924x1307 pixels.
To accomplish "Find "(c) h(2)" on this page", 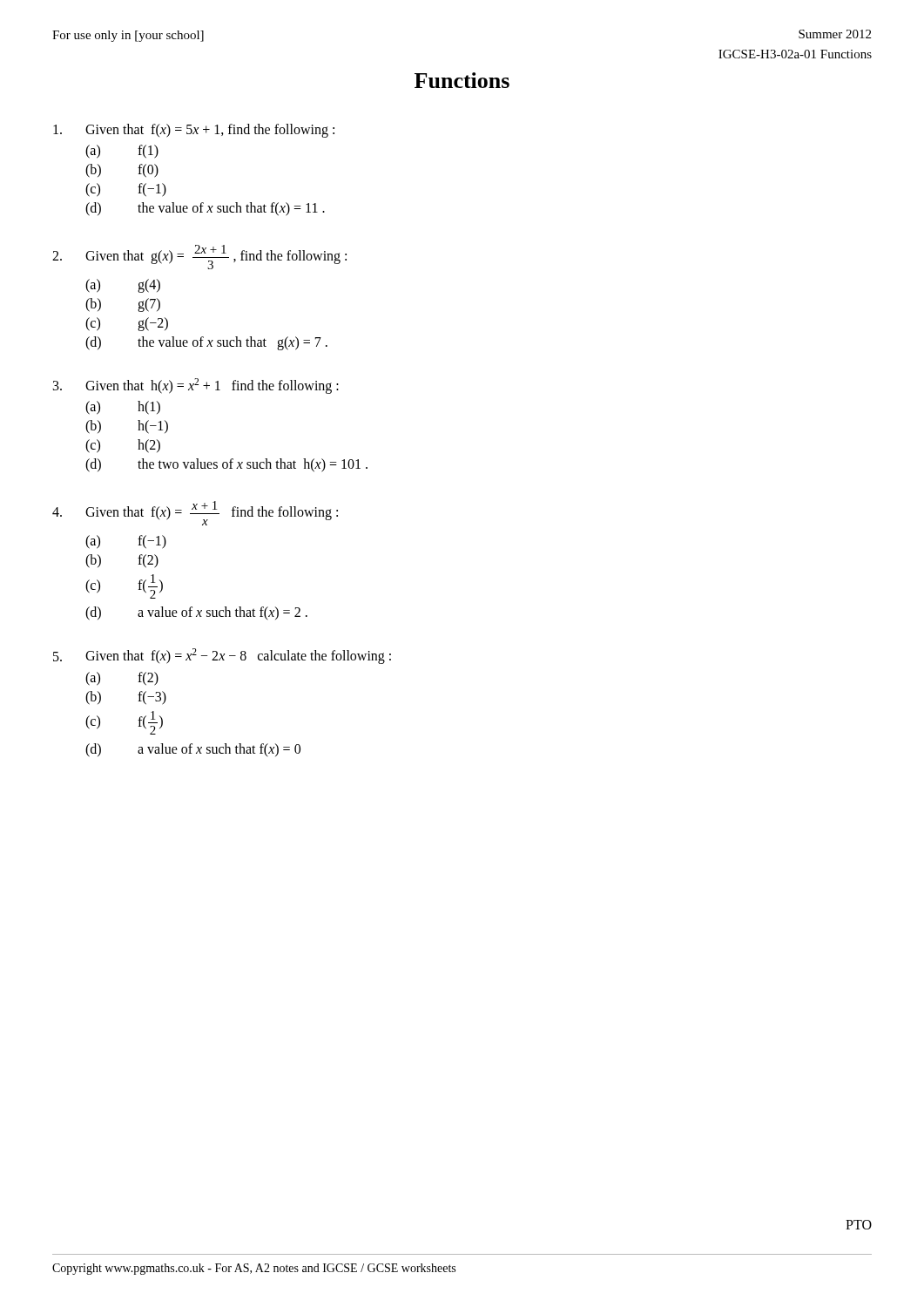I will (x=153, y=446).
